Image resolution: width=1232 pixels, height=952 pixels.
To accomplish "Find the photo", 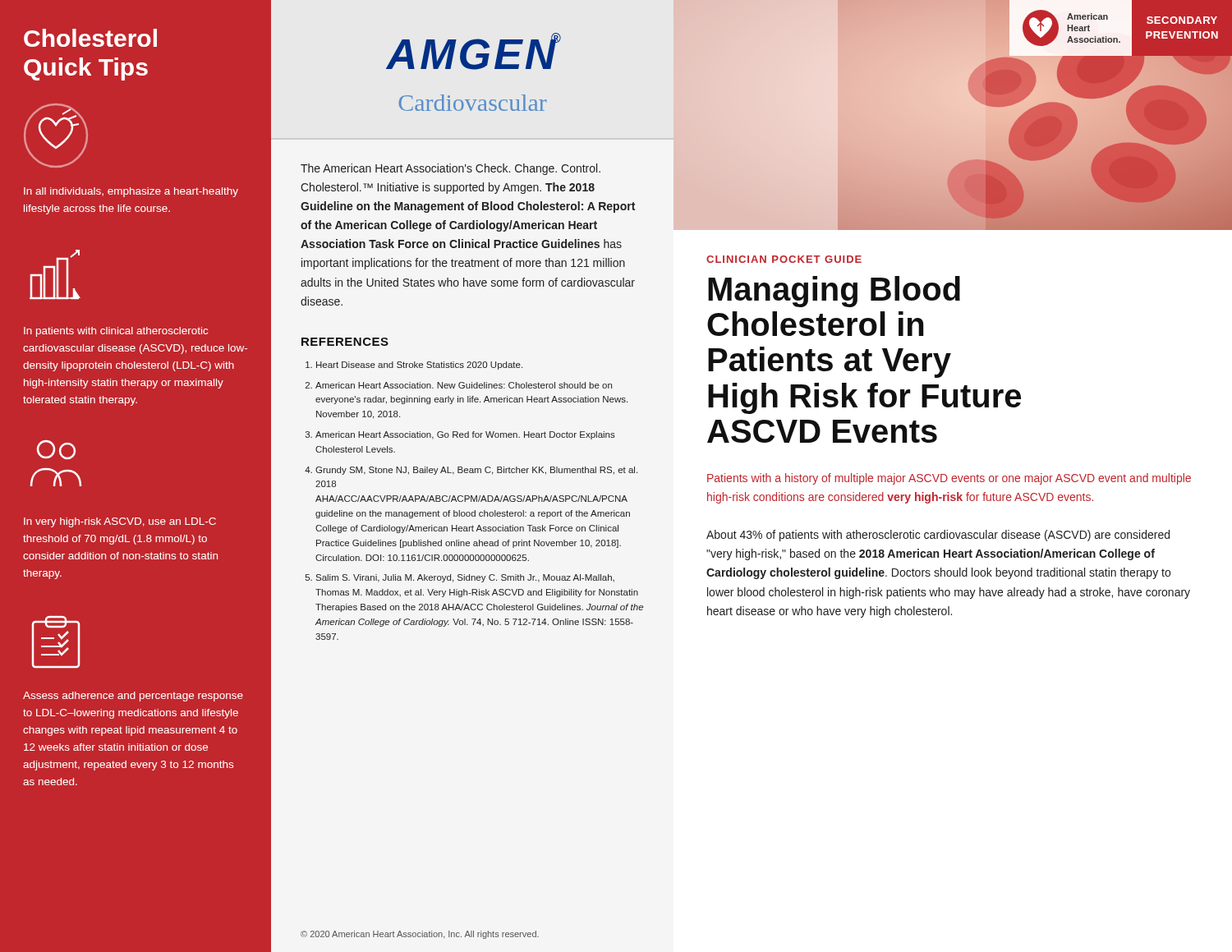I will pos(953,115).
